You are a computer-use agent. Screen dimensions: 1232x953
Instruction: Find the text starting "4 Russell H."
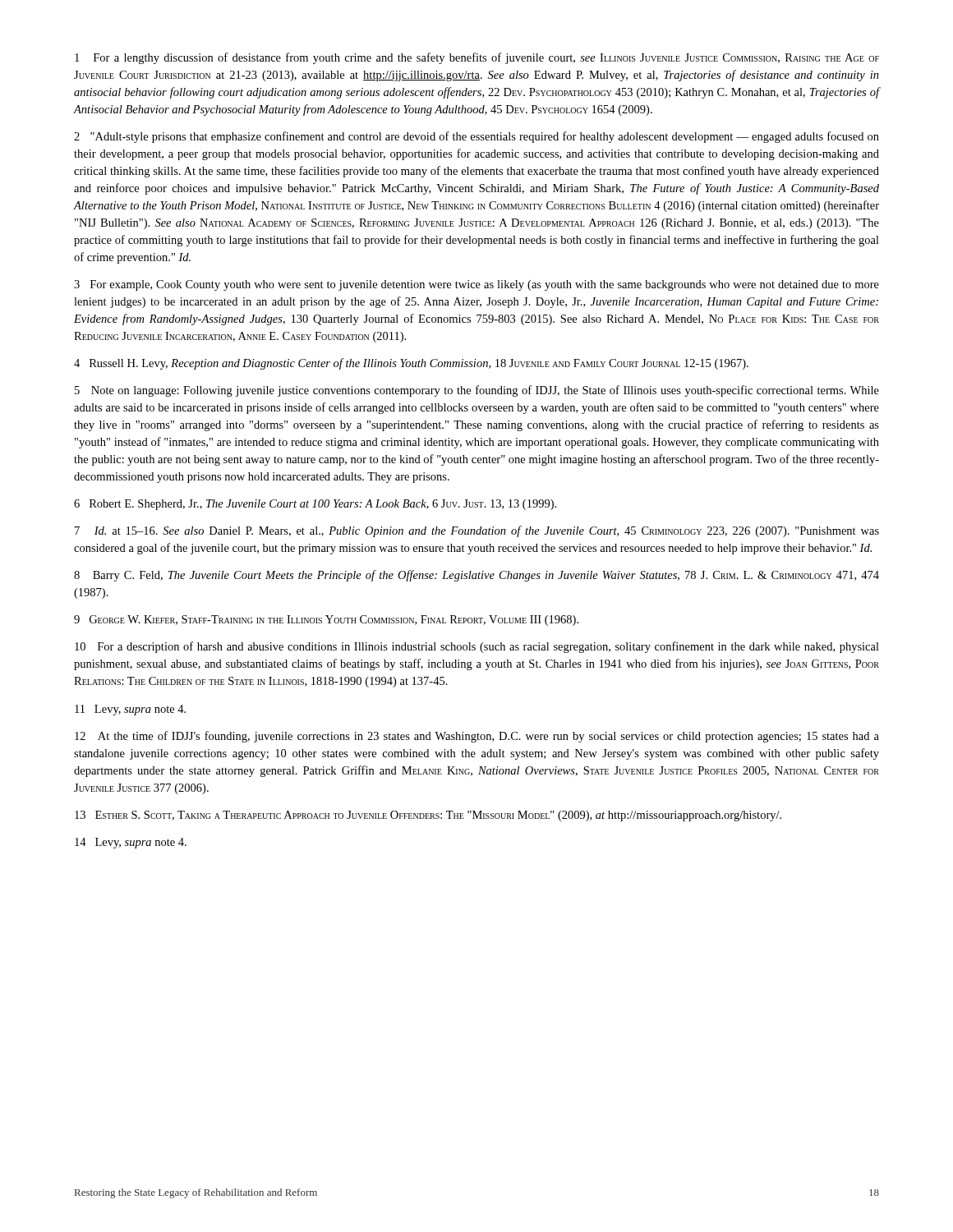coord(476,364)
